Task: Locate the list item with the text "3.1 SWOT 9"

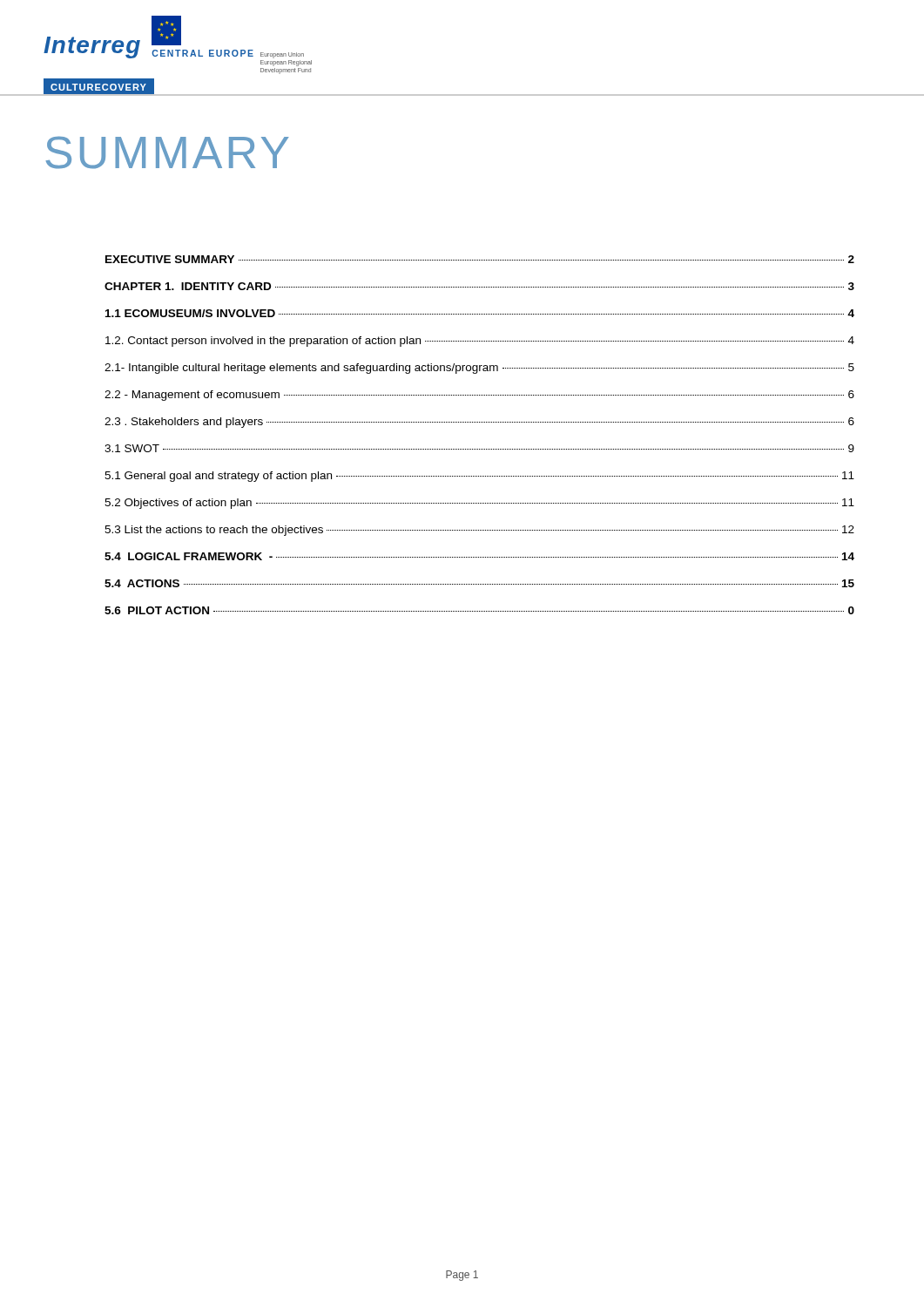Action: (479, 448)
